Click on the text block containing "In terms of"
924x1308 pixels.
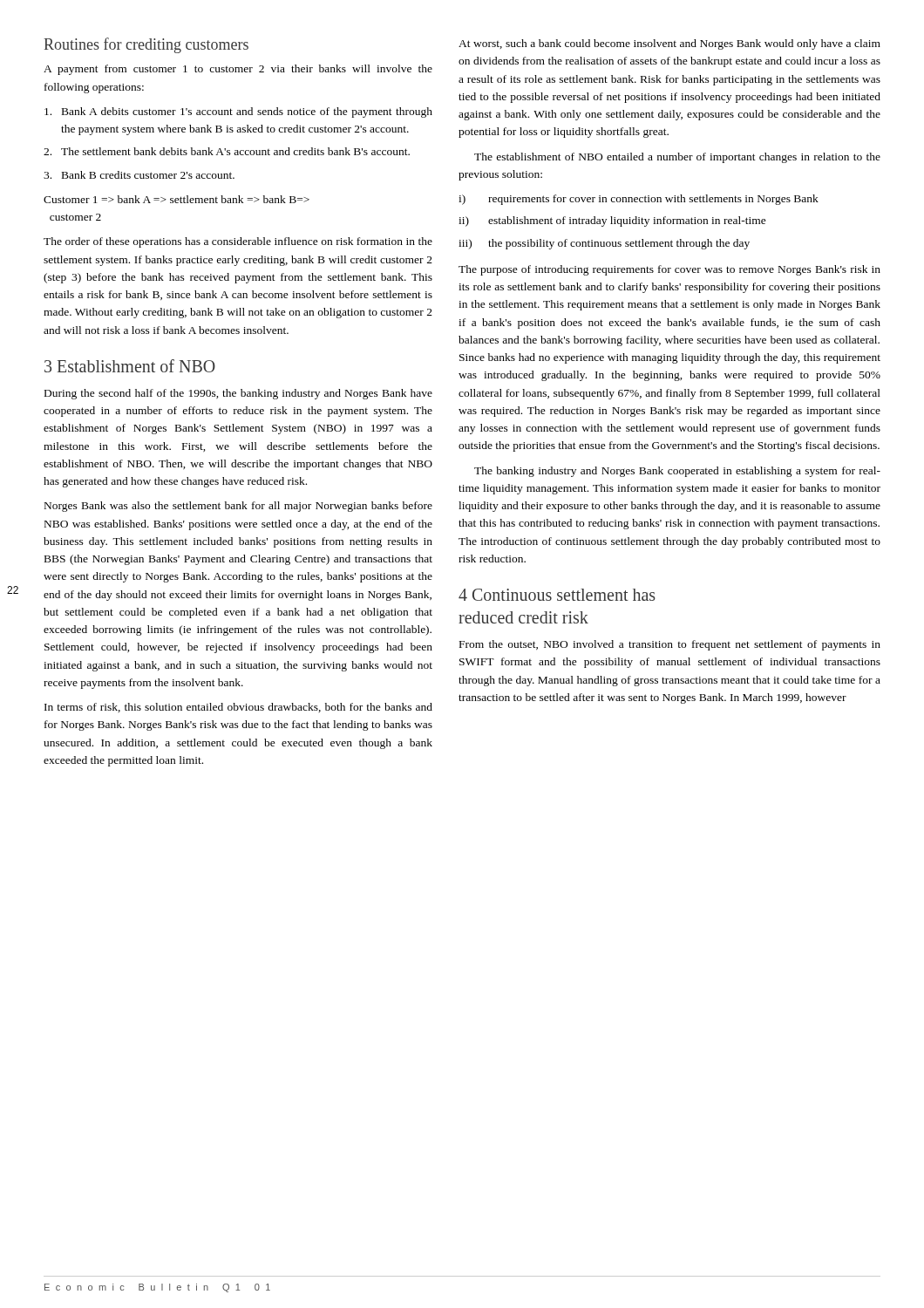tap(238, 734)
